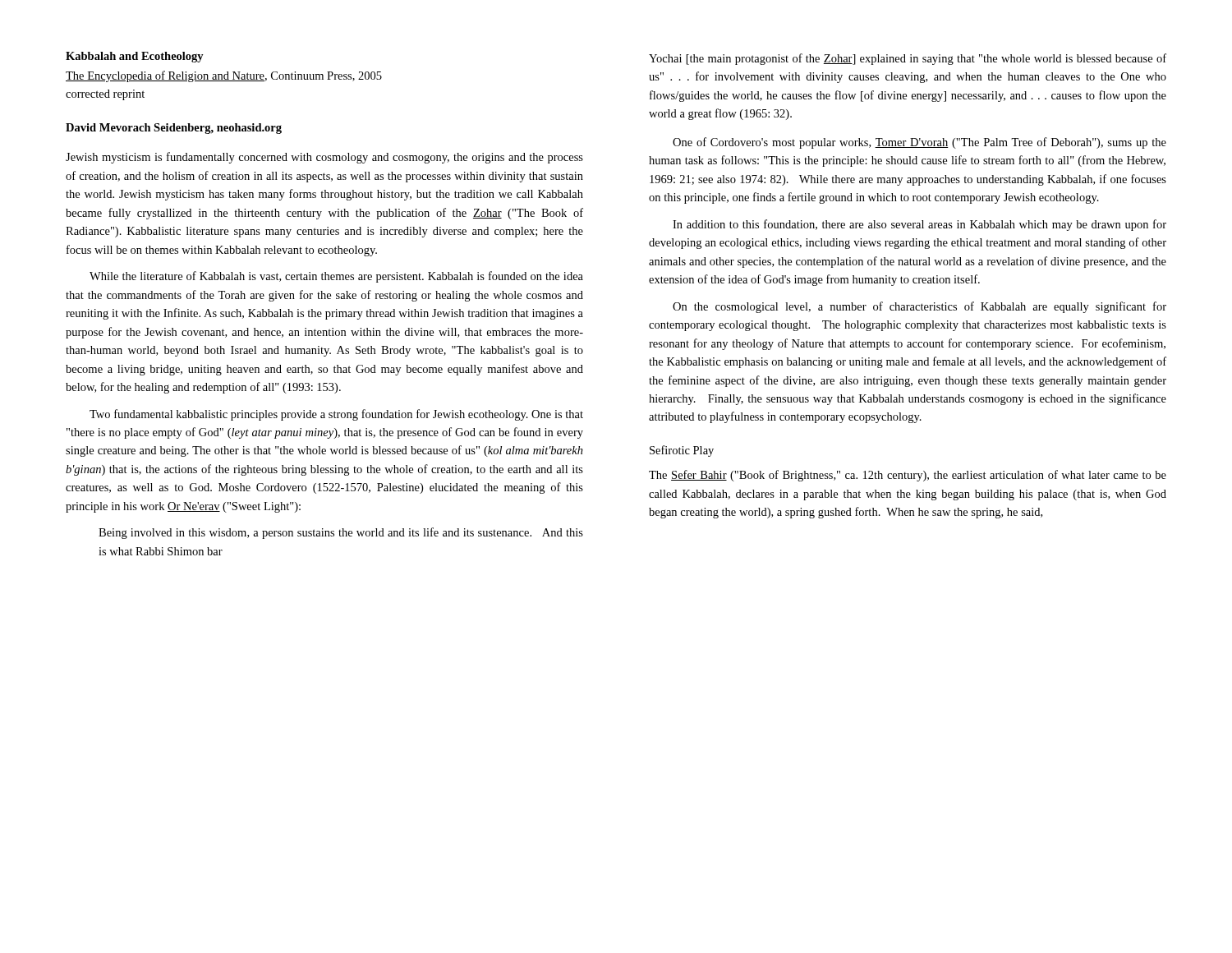Find the block on this page that starts "In addition to this foundation, there"
The width and height of the screenshot is (1232, 953).
pos(908,252)
